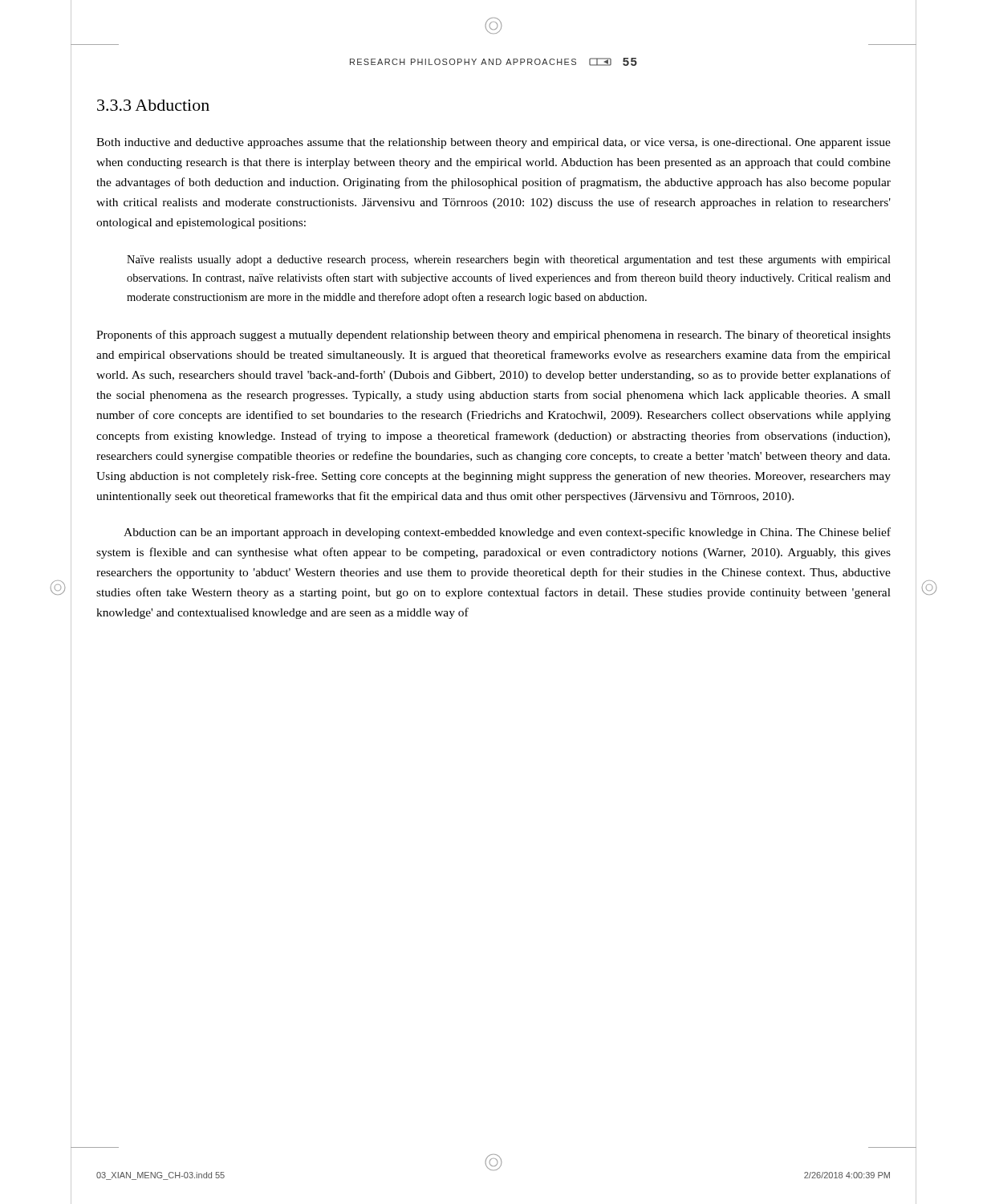Click on the text starting "Abduction can be an important"

click(x=494, y=572)
